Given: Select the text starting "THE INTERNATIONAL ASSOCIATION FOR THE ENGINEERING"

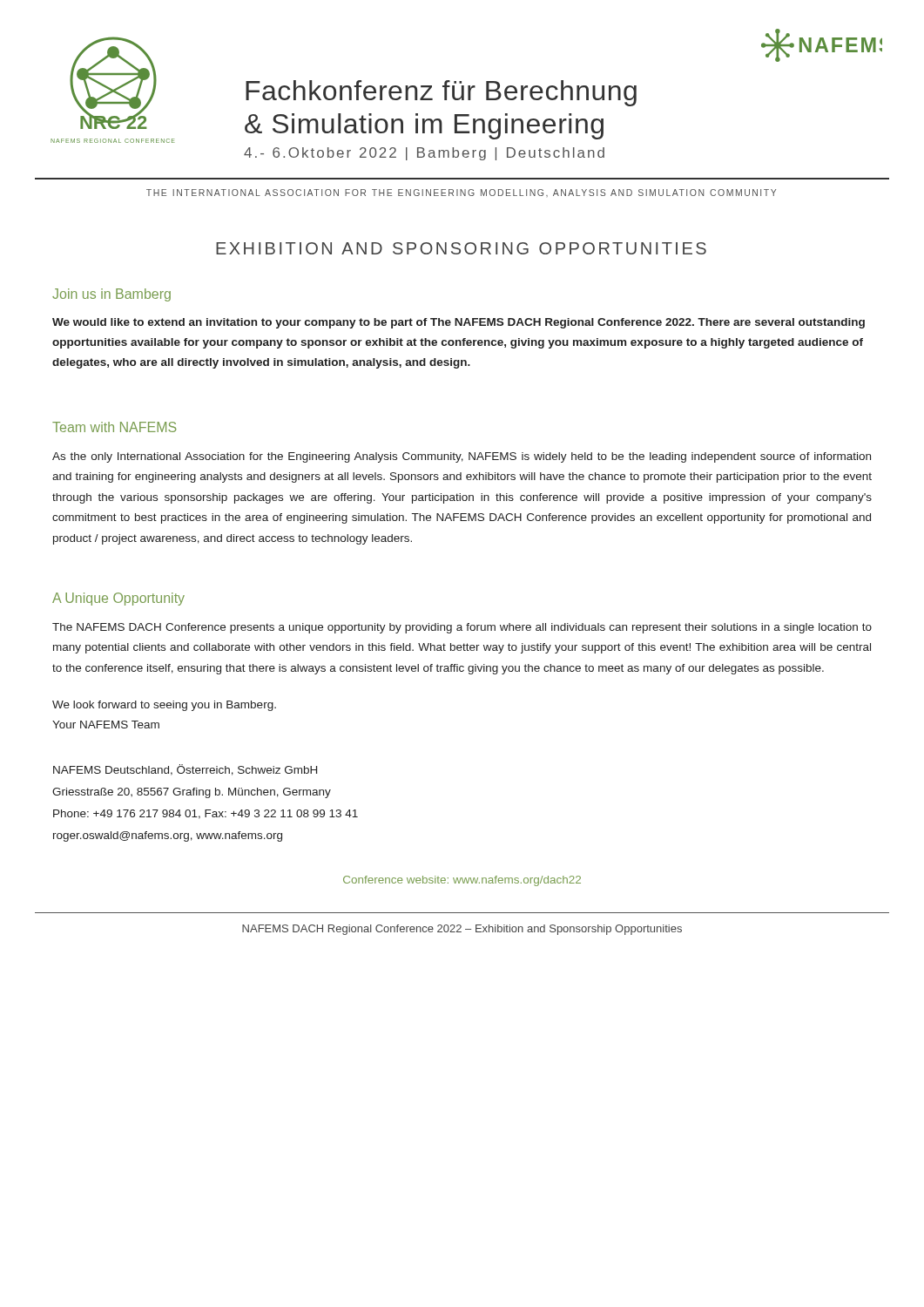Looking at the screenshot, I should (x=462, y=192).
